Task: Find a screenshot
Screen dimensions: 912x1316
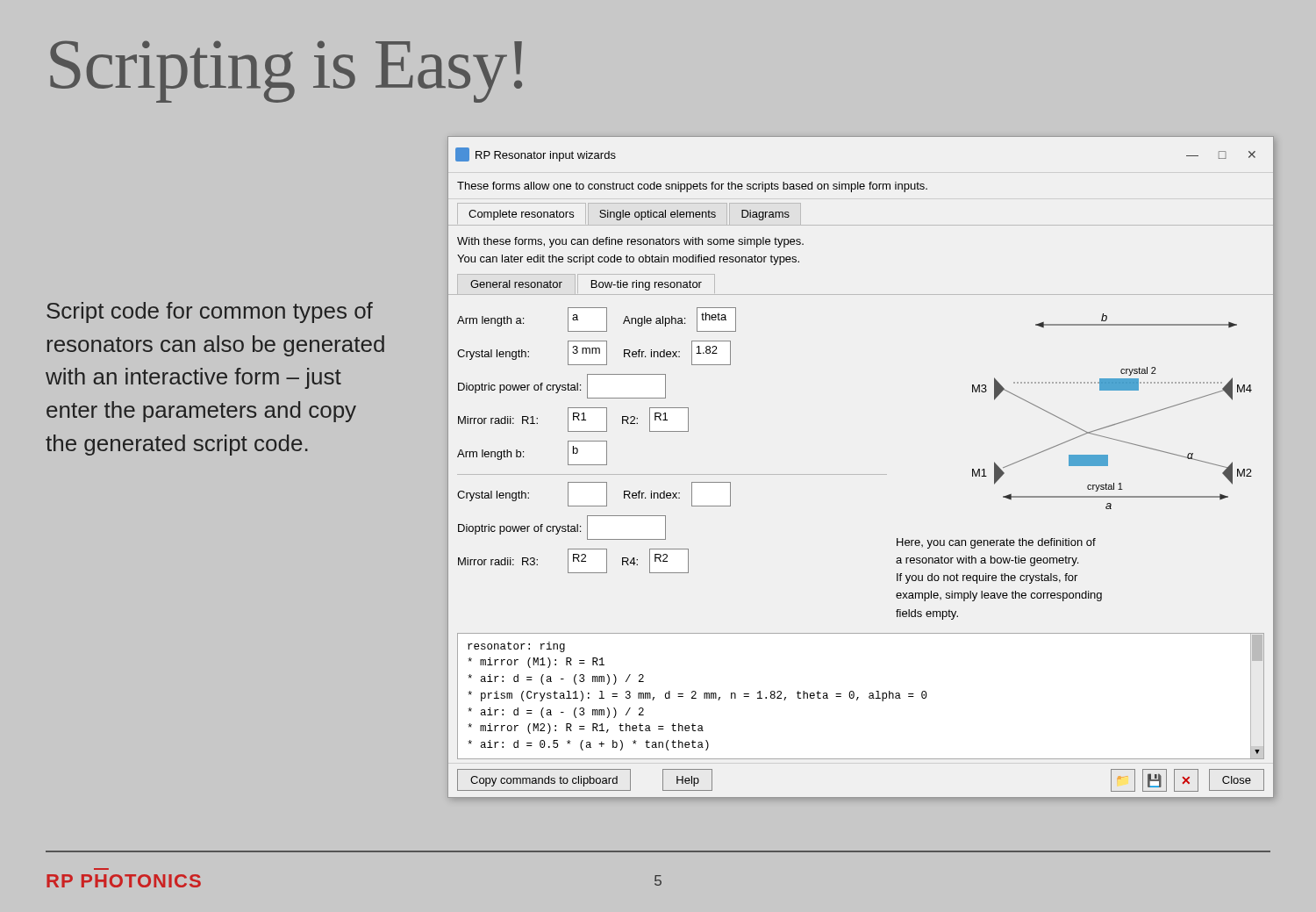Action: coord(864,467)
